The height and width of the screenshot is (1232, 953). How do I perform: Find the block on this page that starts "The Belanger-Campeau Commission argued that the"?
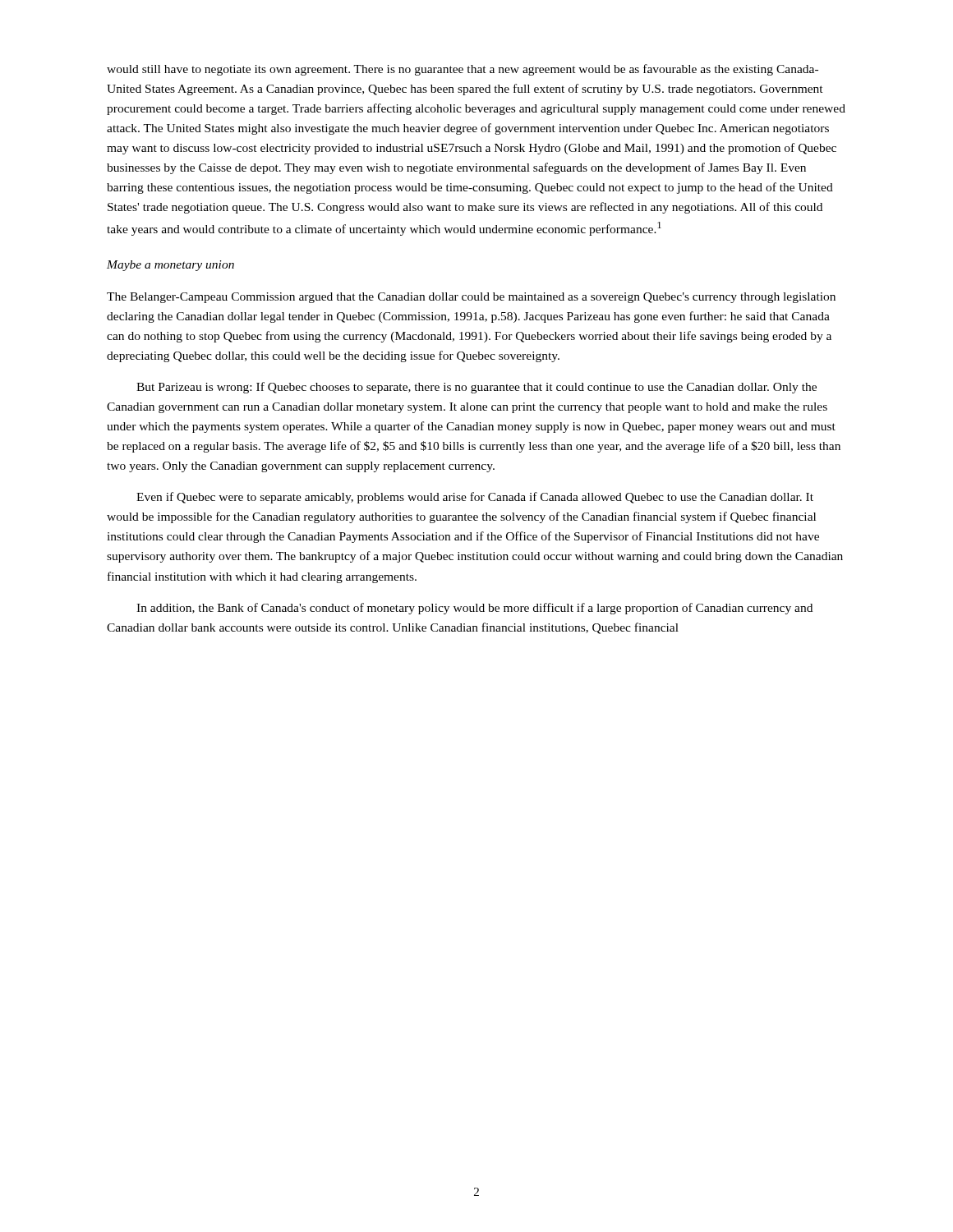(471, 326)
